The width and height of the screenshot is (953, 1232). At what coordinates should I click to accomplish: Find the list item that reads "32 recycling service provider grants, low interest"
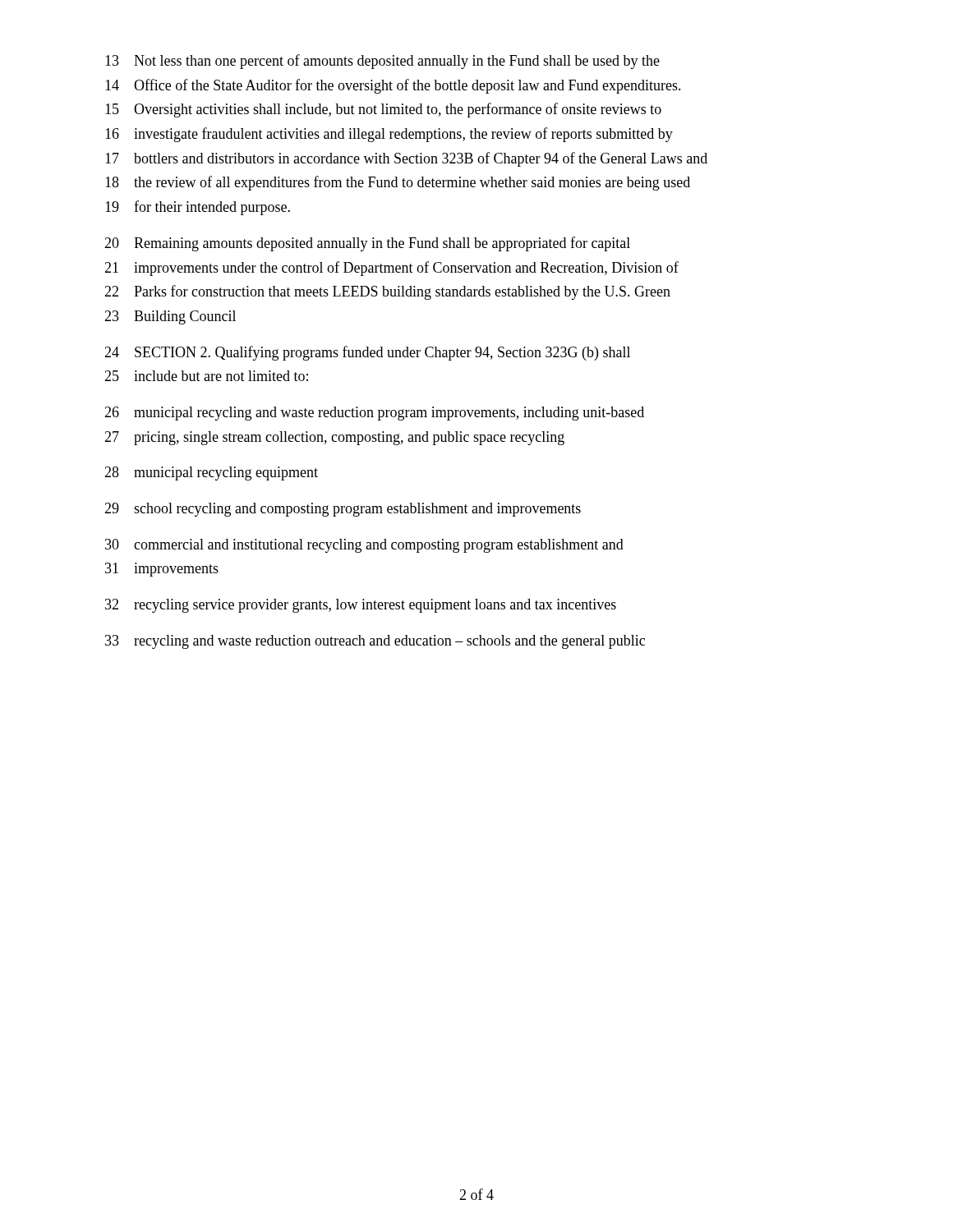(476, 605)
